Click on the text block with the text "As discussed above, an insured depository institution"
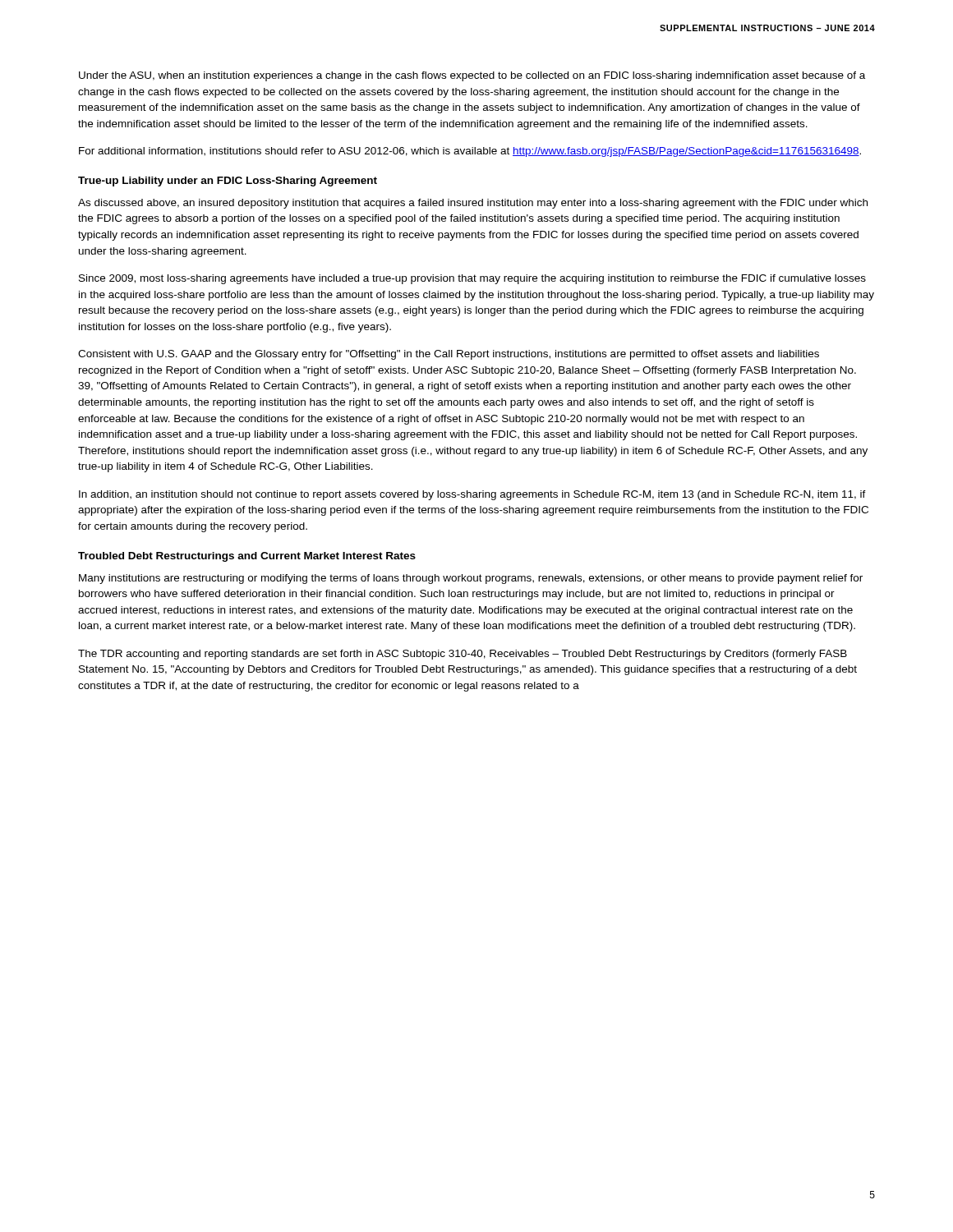The image size is (953, 1232). [473, 226]
